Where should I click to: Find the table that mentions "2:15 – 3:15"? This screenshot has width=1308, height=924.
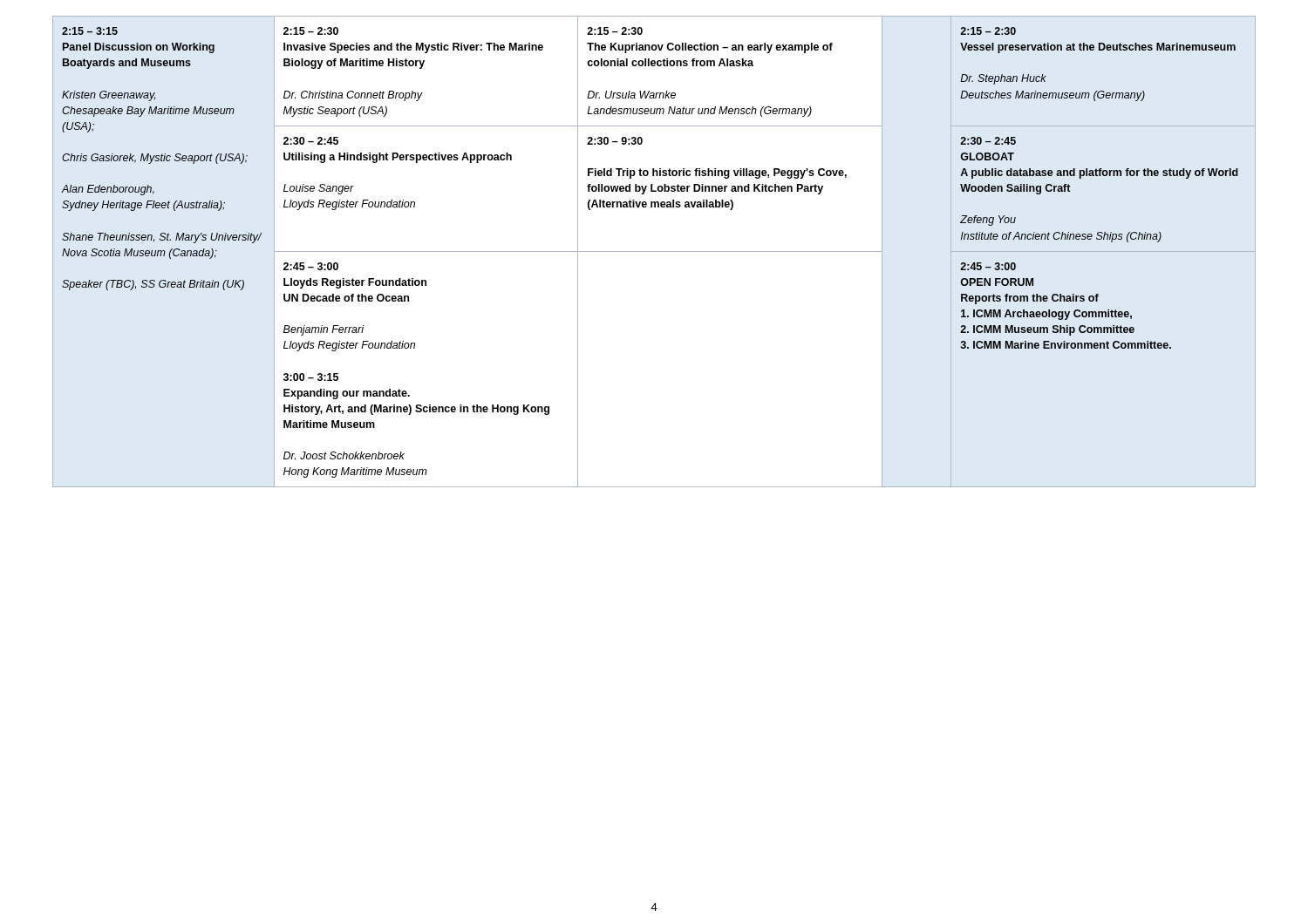654,252
